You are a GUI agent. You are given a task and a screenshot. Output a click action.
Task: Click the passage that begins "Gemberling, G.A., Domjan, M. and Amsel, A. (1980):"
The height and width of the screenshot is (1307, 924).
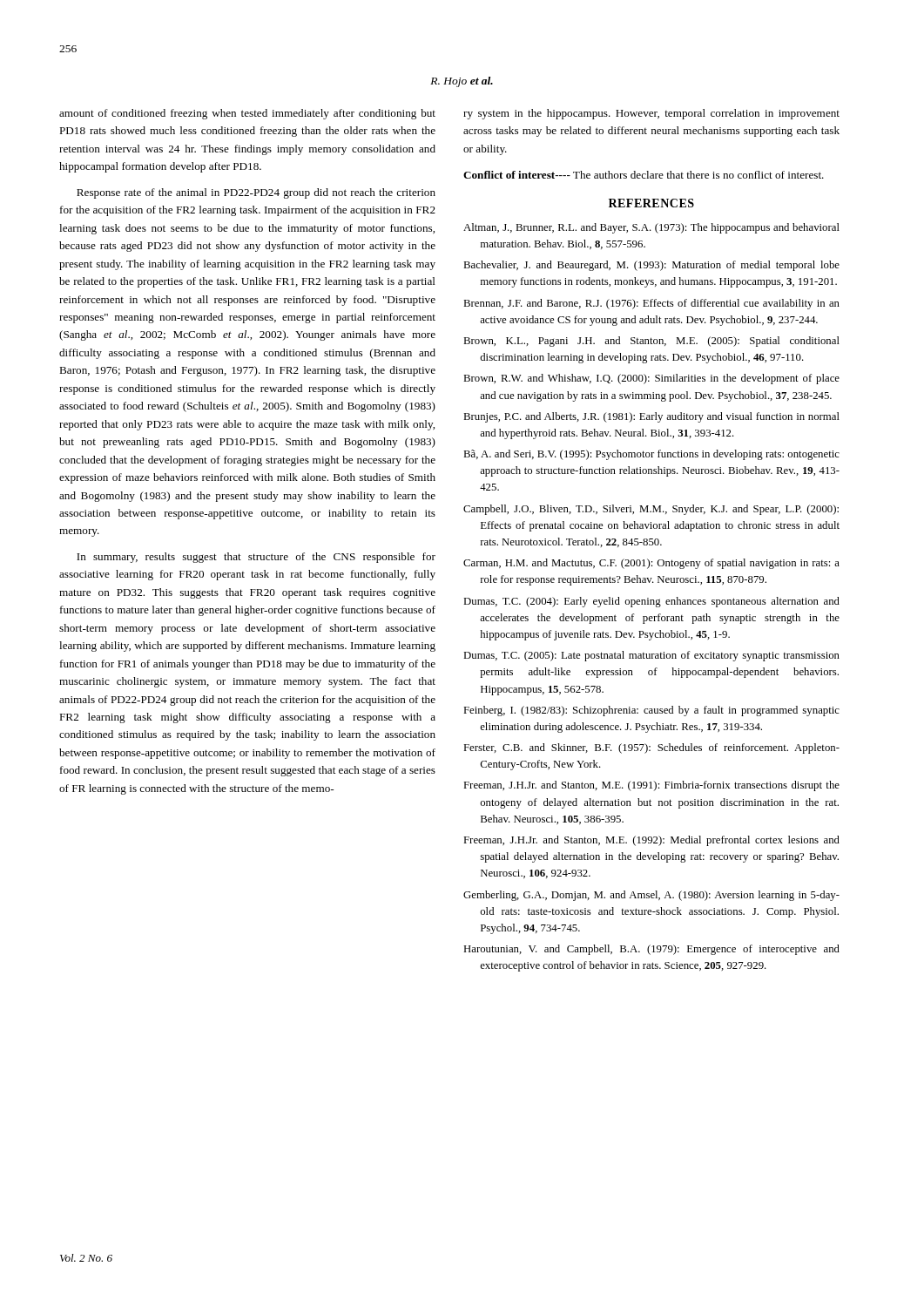pyautogui.click(x=651, y=911)
